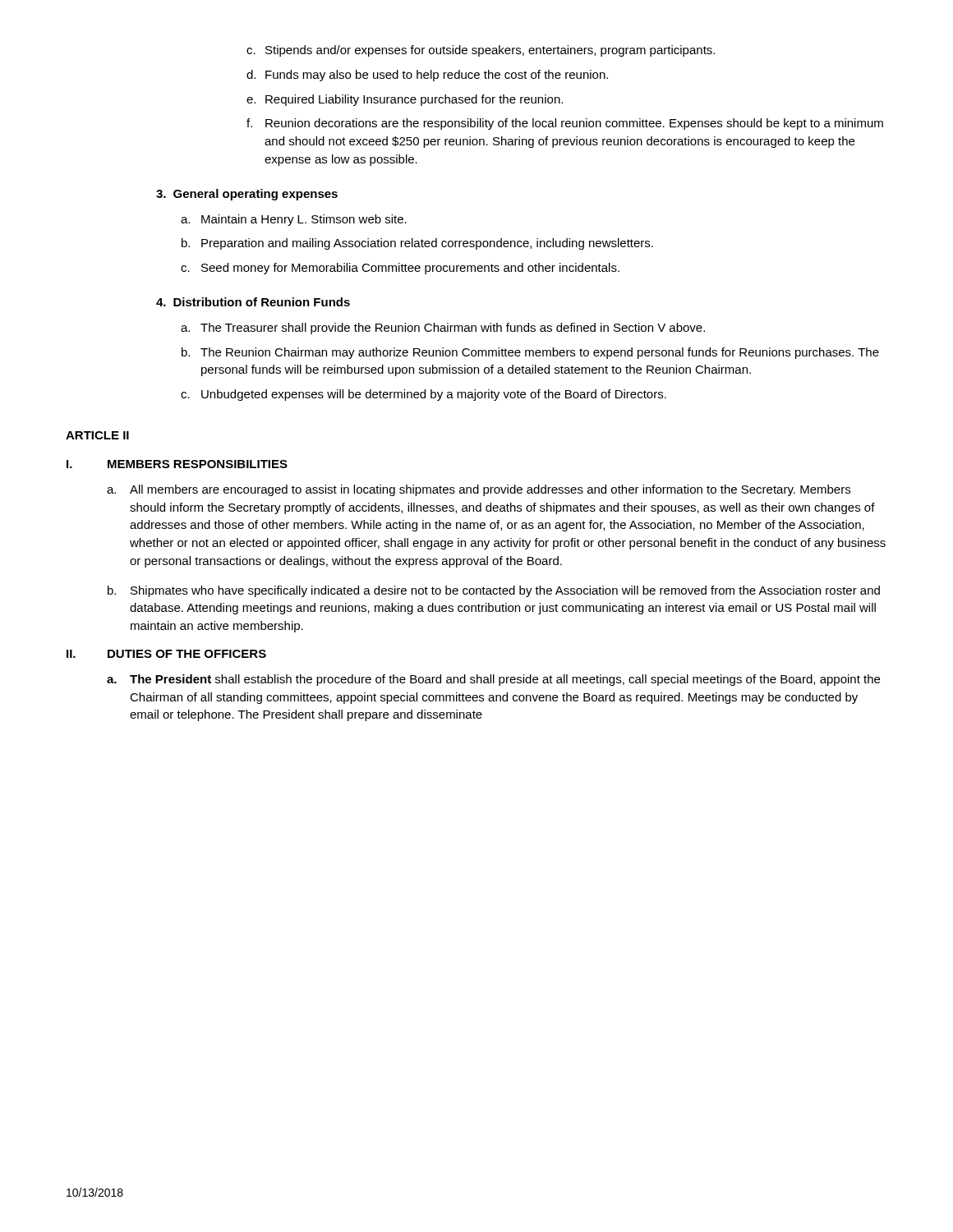Viewport: 953px width, 1232px height.
Task: Find the list item that says "c. Unbudgeted expenses will be determined"
Action: pyautogui.click(x=424, y=394)
